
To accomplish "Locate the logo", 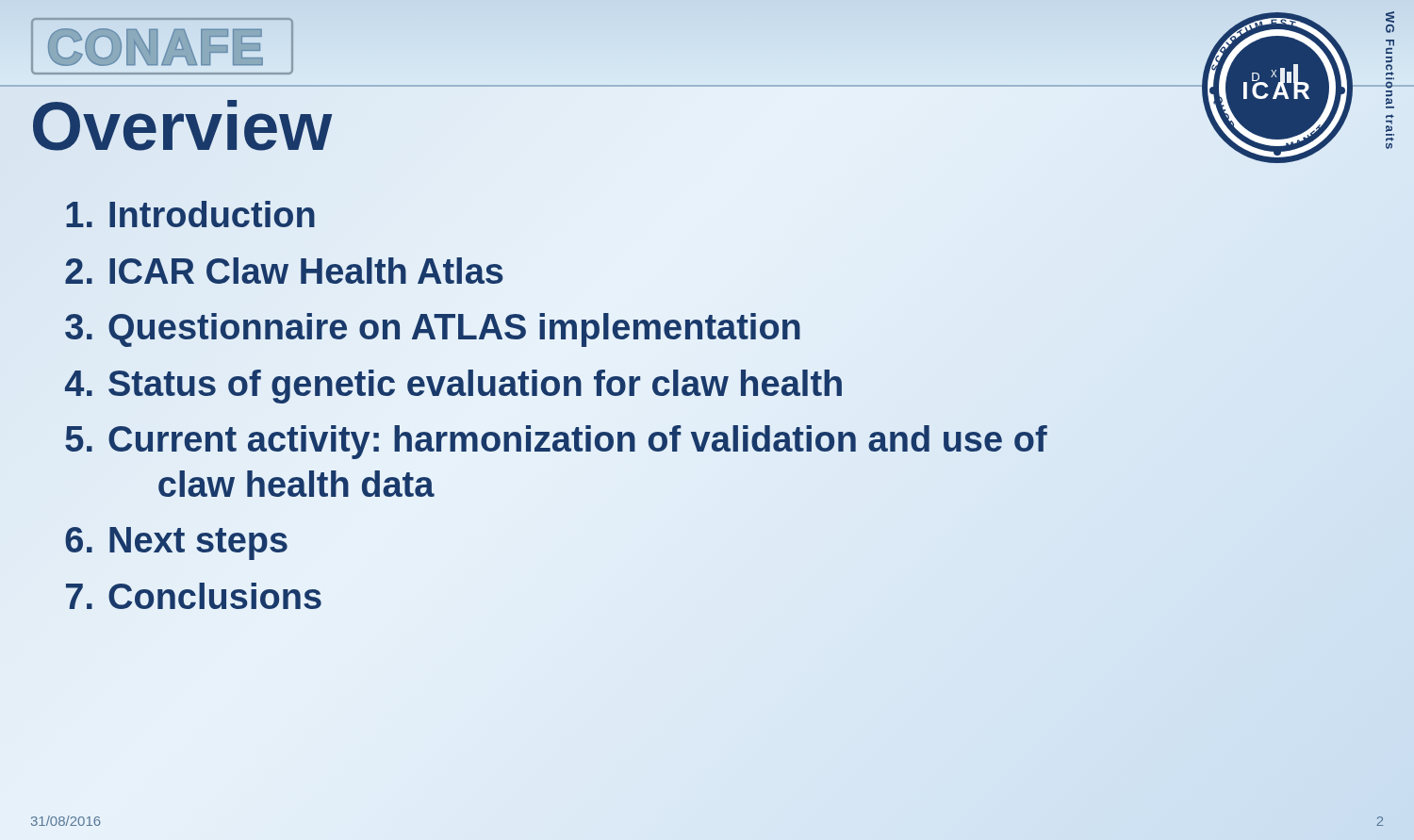I will click(x=1277, y=88).
